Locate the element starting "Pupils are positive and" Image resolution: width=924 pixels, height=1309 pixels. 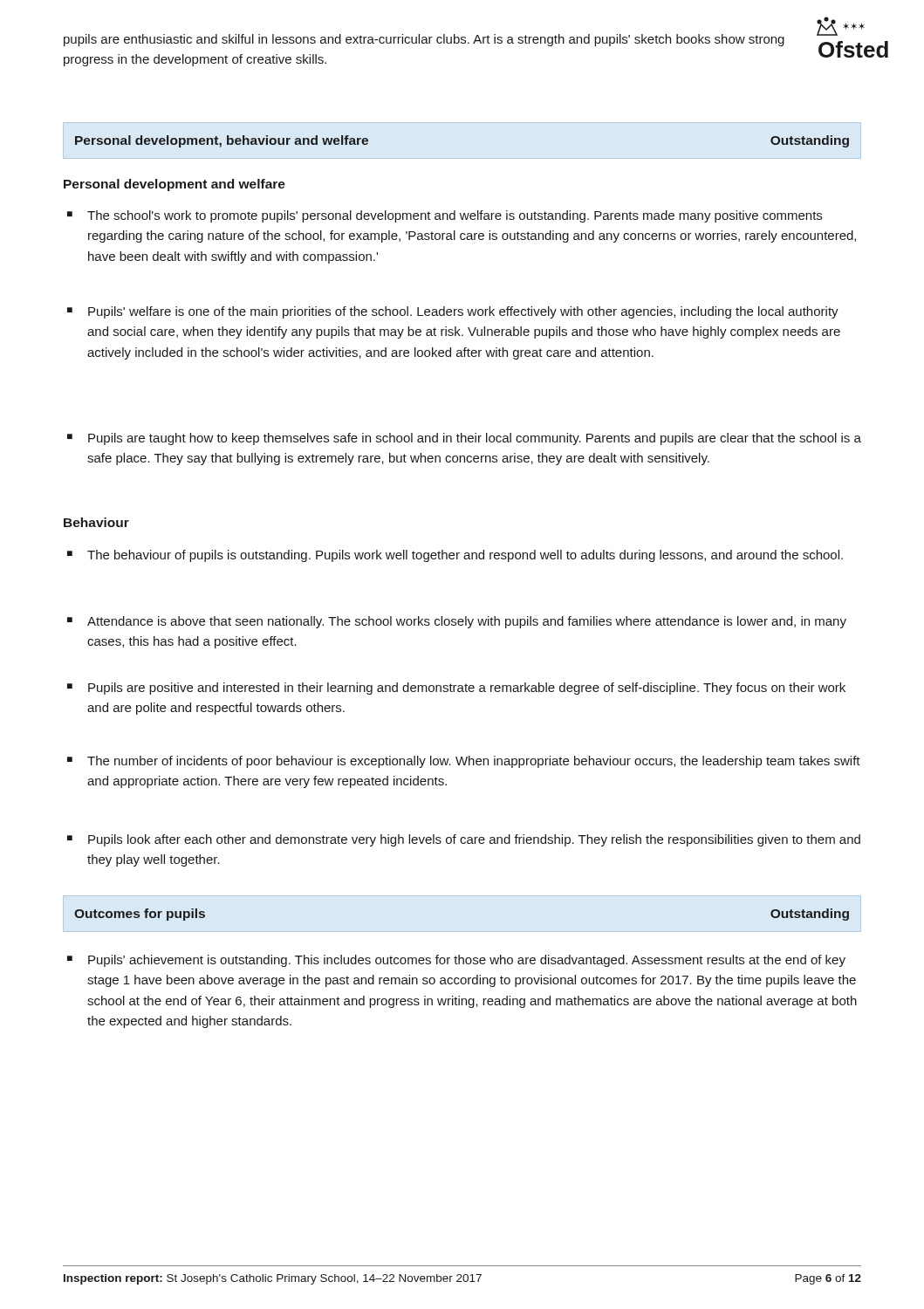tap(467, 697)
